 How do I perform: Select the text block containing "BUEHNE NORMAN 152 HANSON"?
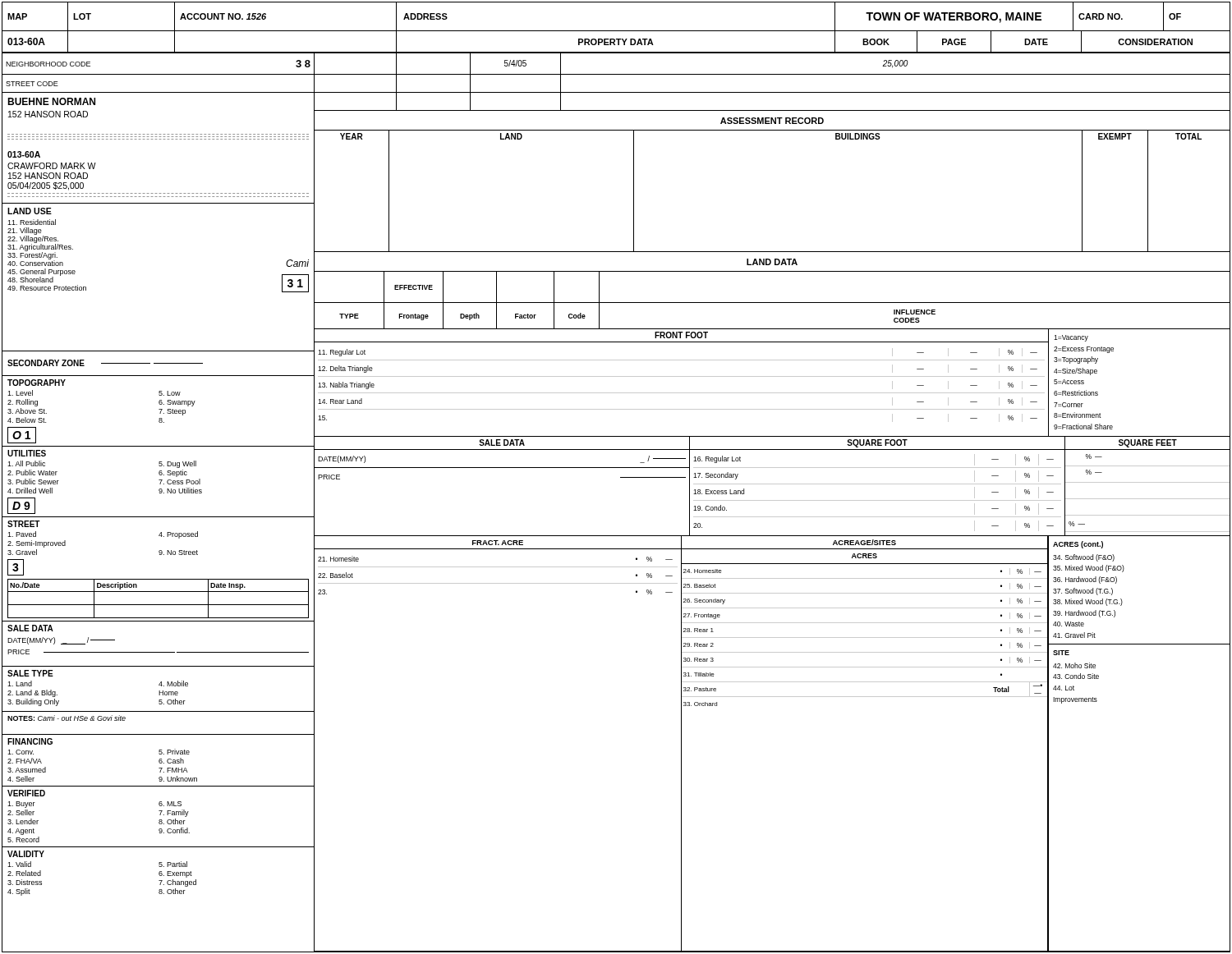point(158,147)
